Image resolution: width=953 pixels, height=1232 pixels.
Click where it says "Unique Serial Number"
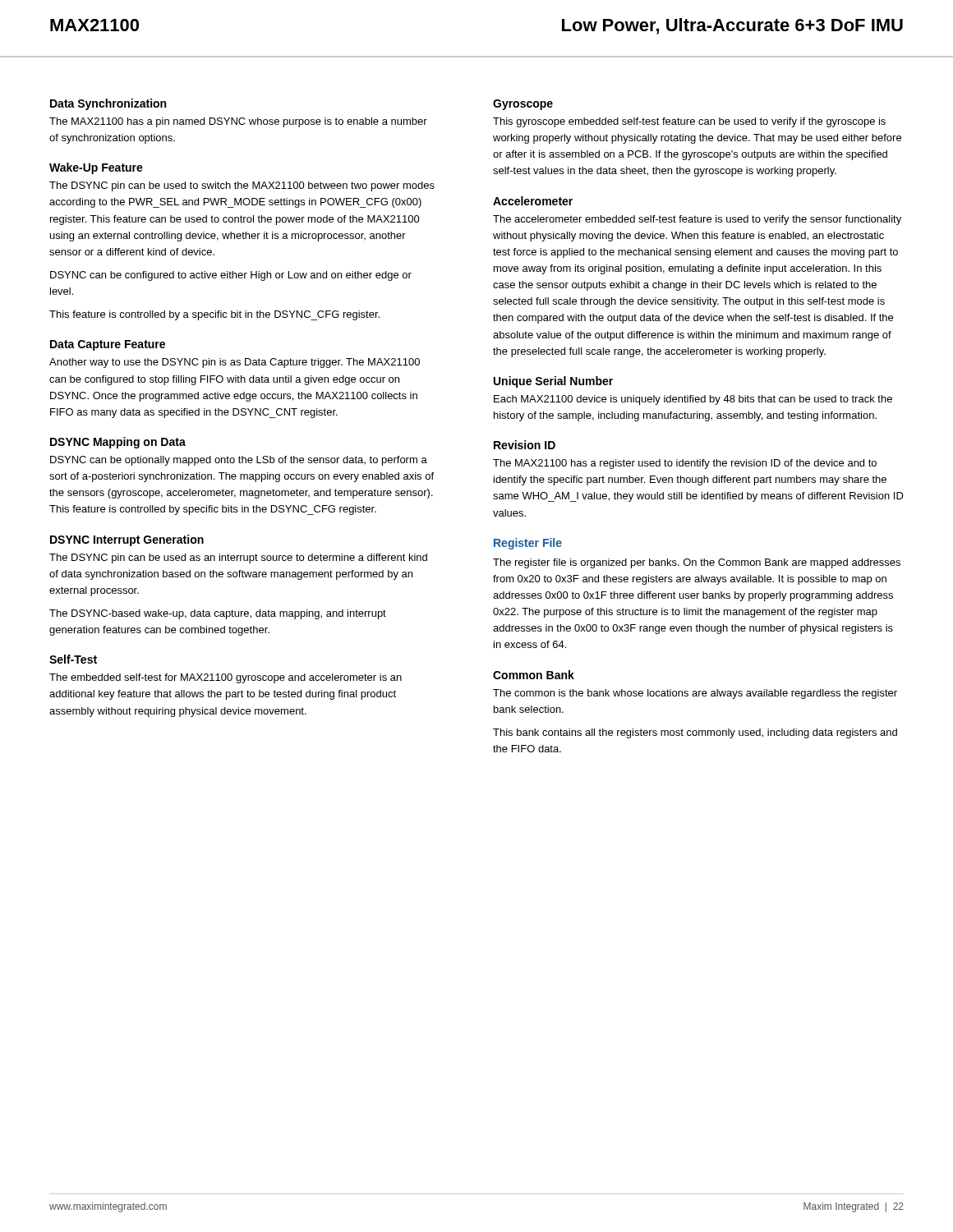click(553, 381)
